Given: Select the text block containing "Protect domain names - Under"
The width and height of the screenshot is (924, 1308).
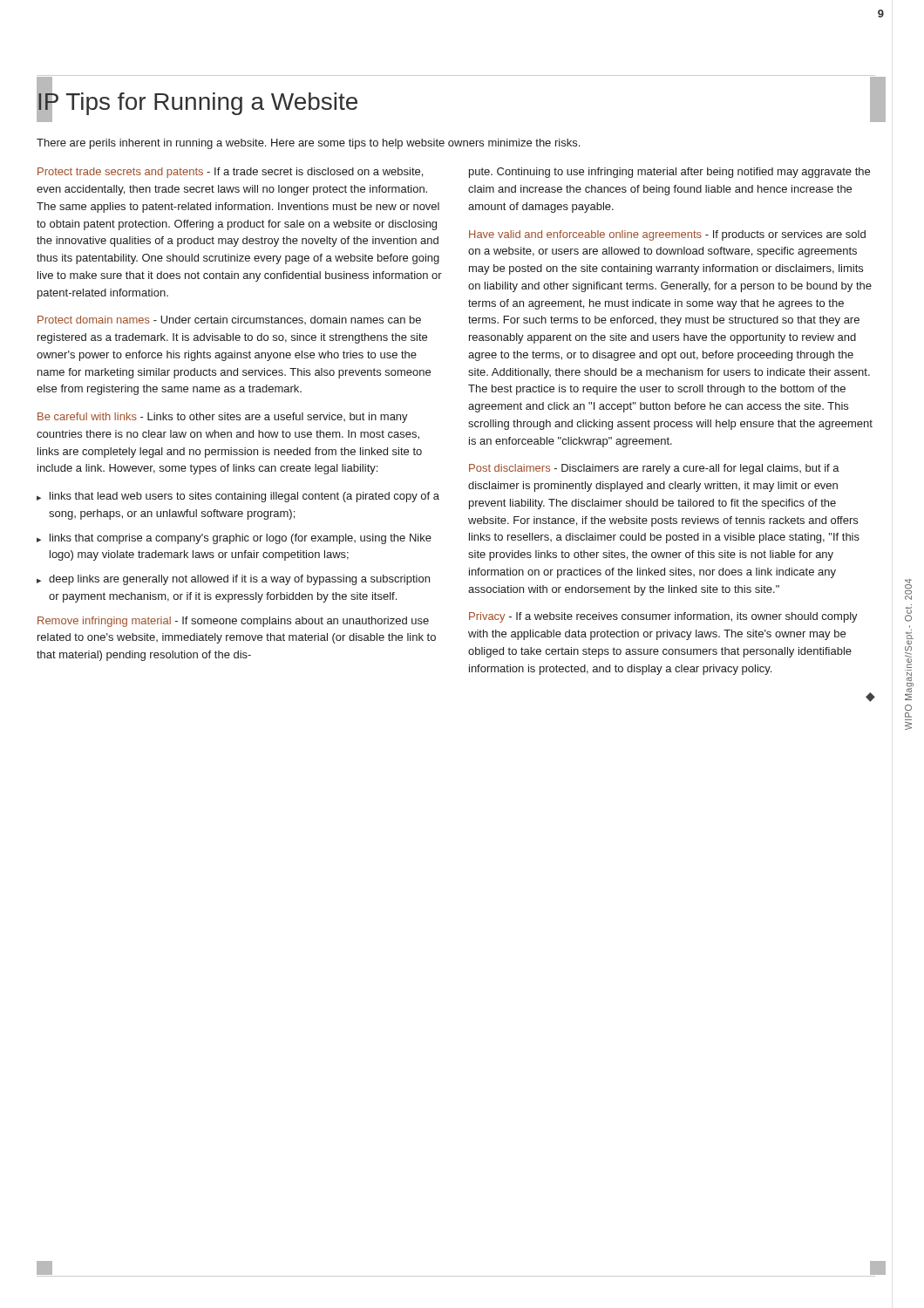Looking at the screenshot, I should (240, 355).
